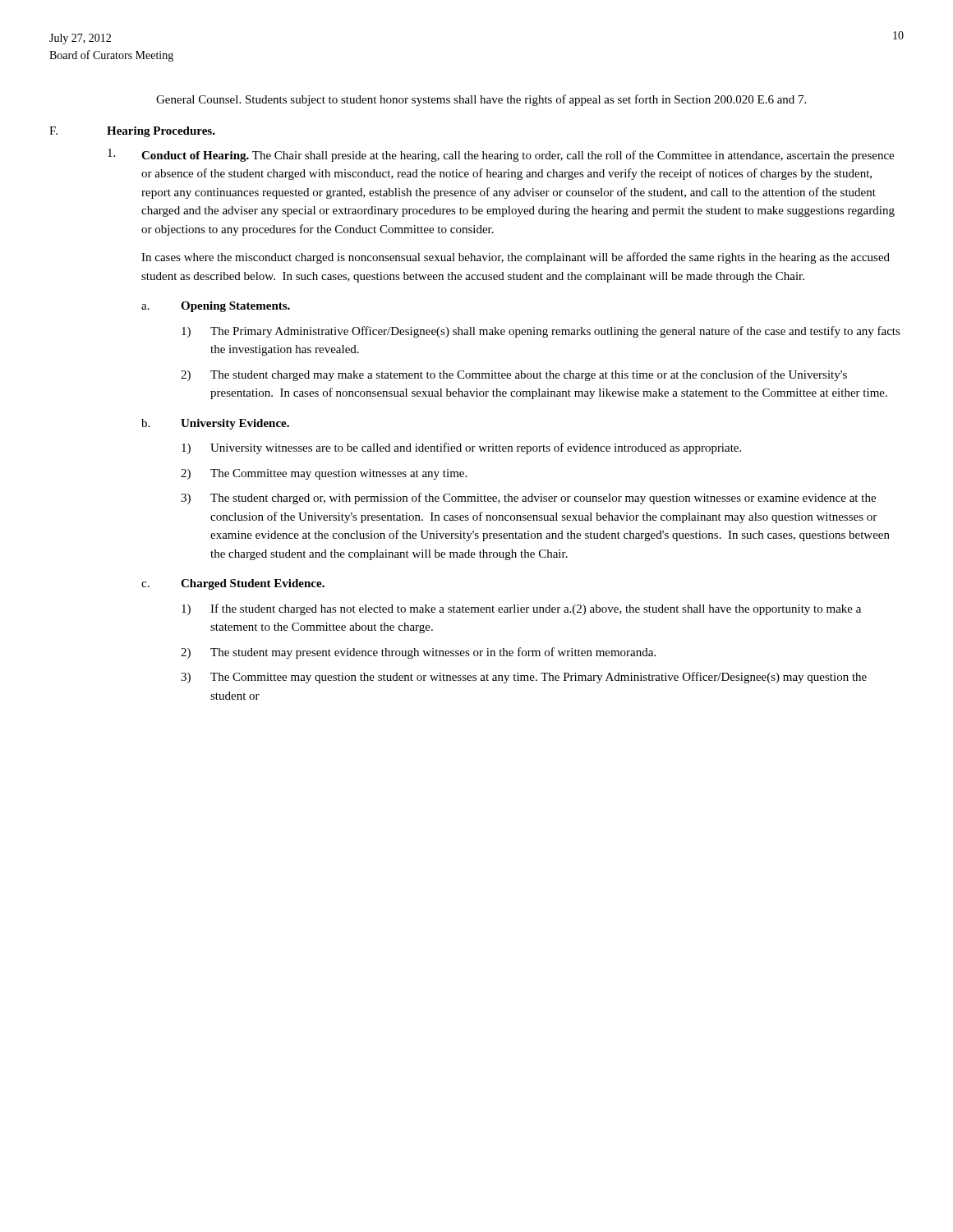Viewport: 953px width, 1232px height.
Task: Select the list item that says "The student may present evidence through"
Action: click(433, 652)
